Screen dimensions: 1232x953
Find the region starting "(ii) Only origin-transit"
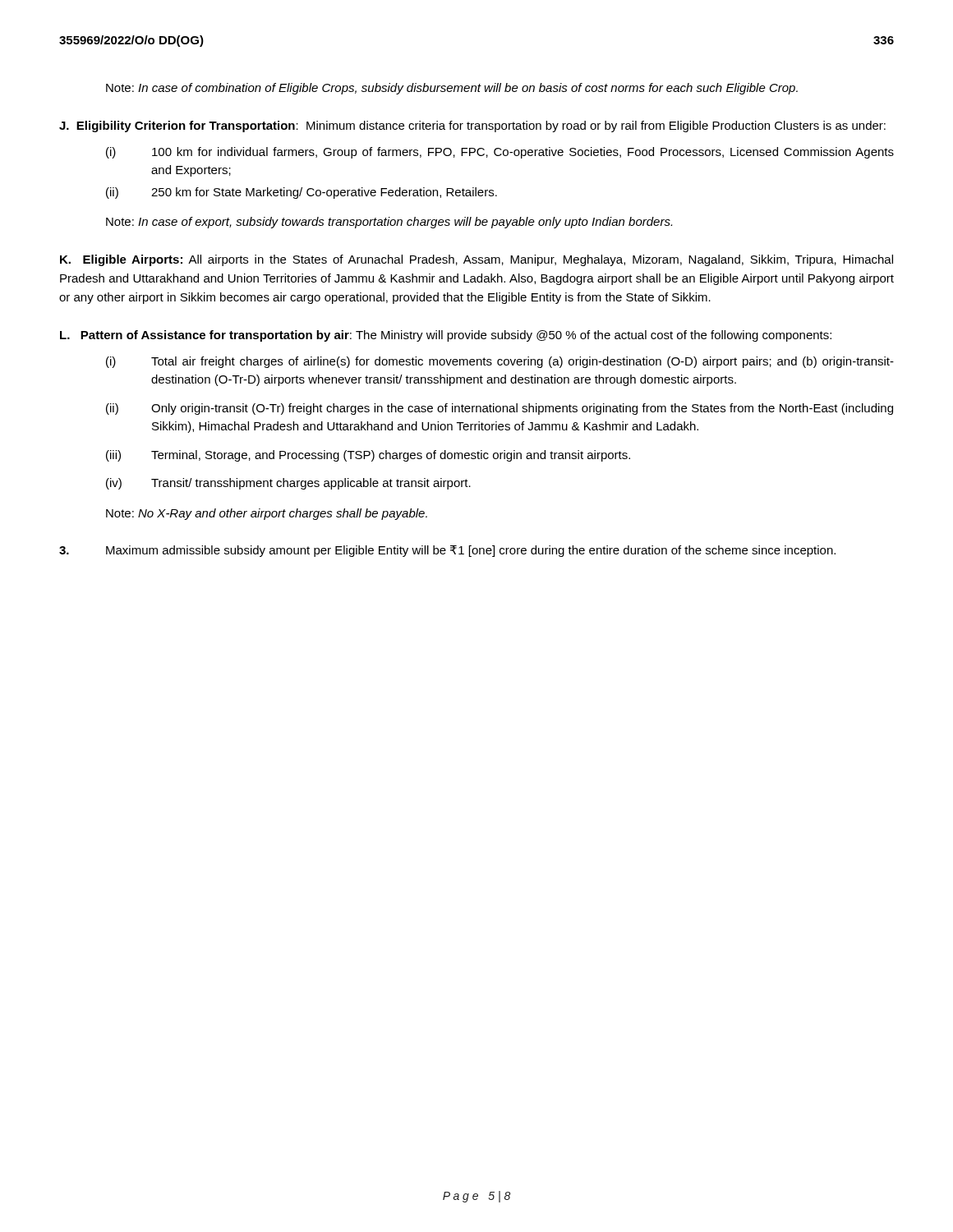pos(499,417)
